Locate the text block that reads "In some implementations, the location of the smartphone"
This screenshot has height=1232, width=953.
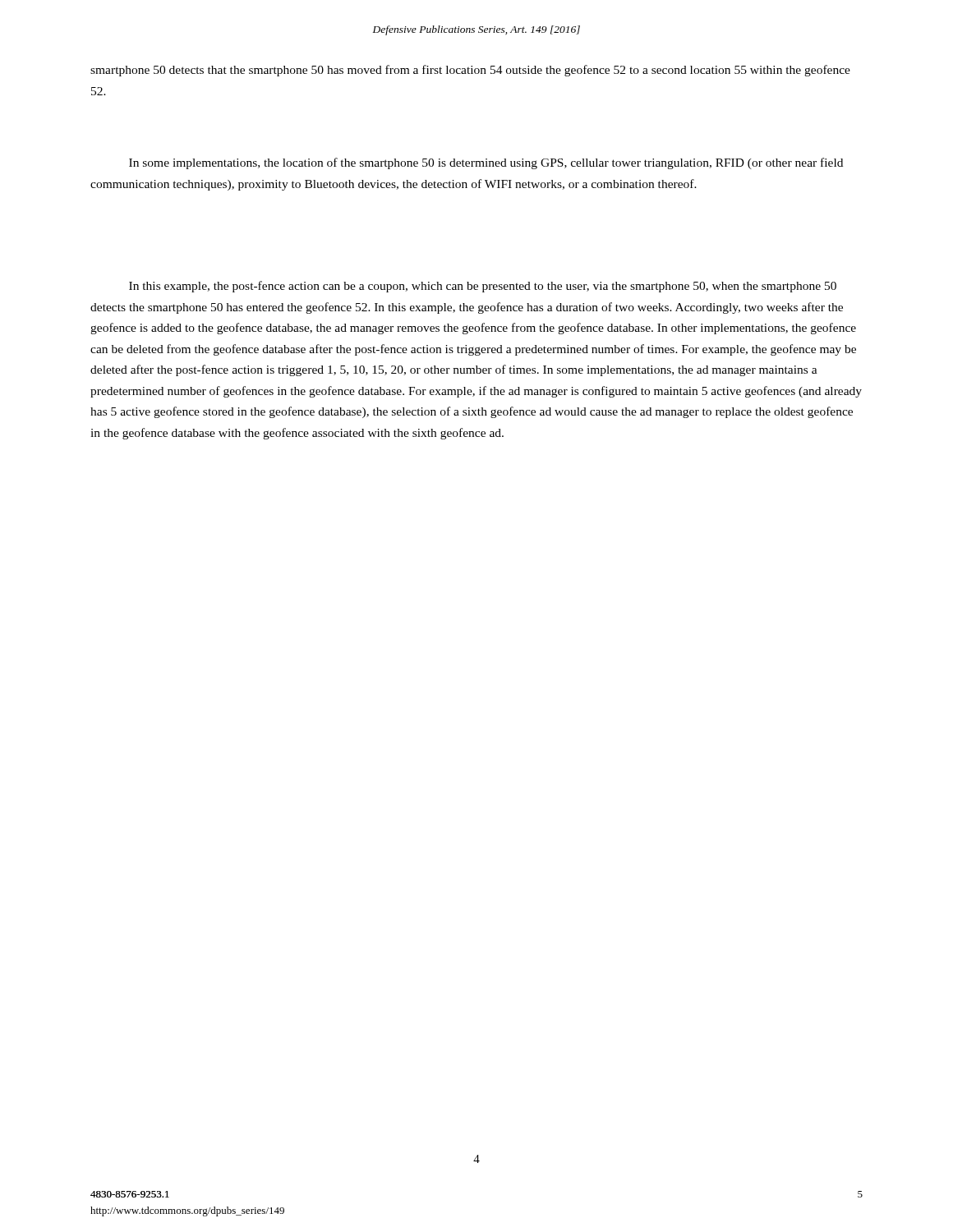tap(476, 173)
